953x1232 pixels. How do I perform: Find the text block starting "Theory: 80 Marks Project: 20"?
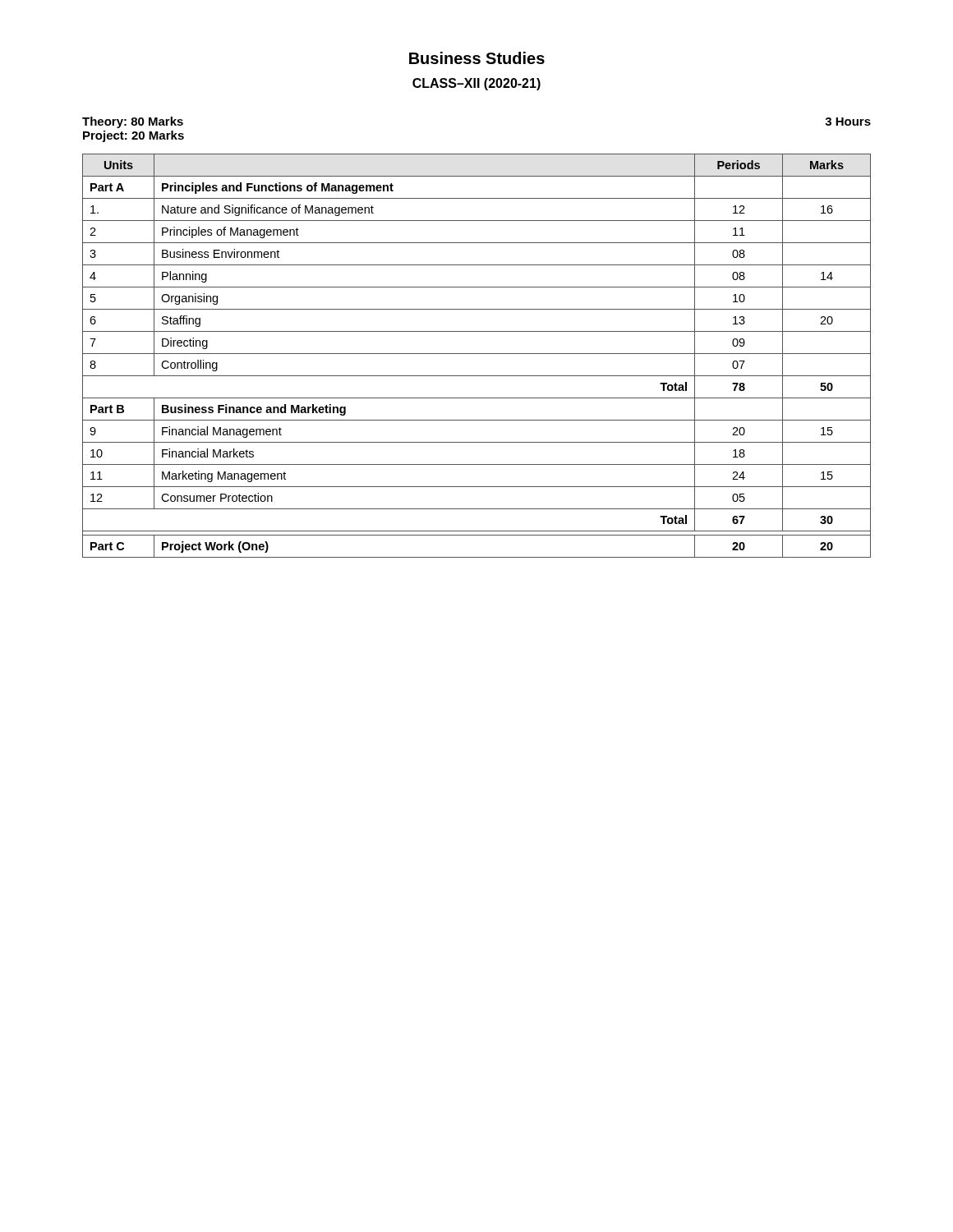point(134,122)
